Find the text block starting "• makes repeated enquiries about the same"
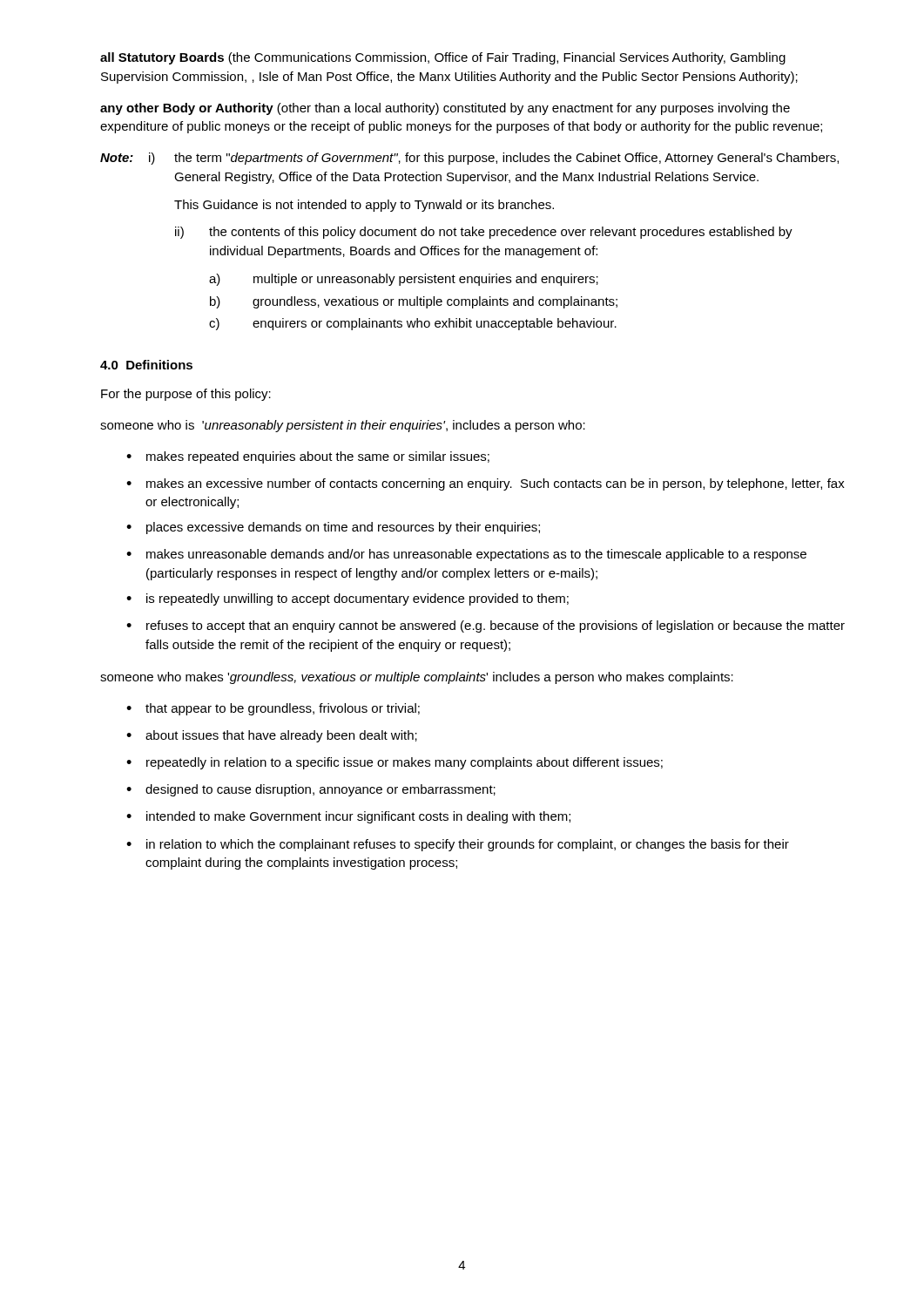924x1307 pixels. pyautogui.click(x=486, y=457)
